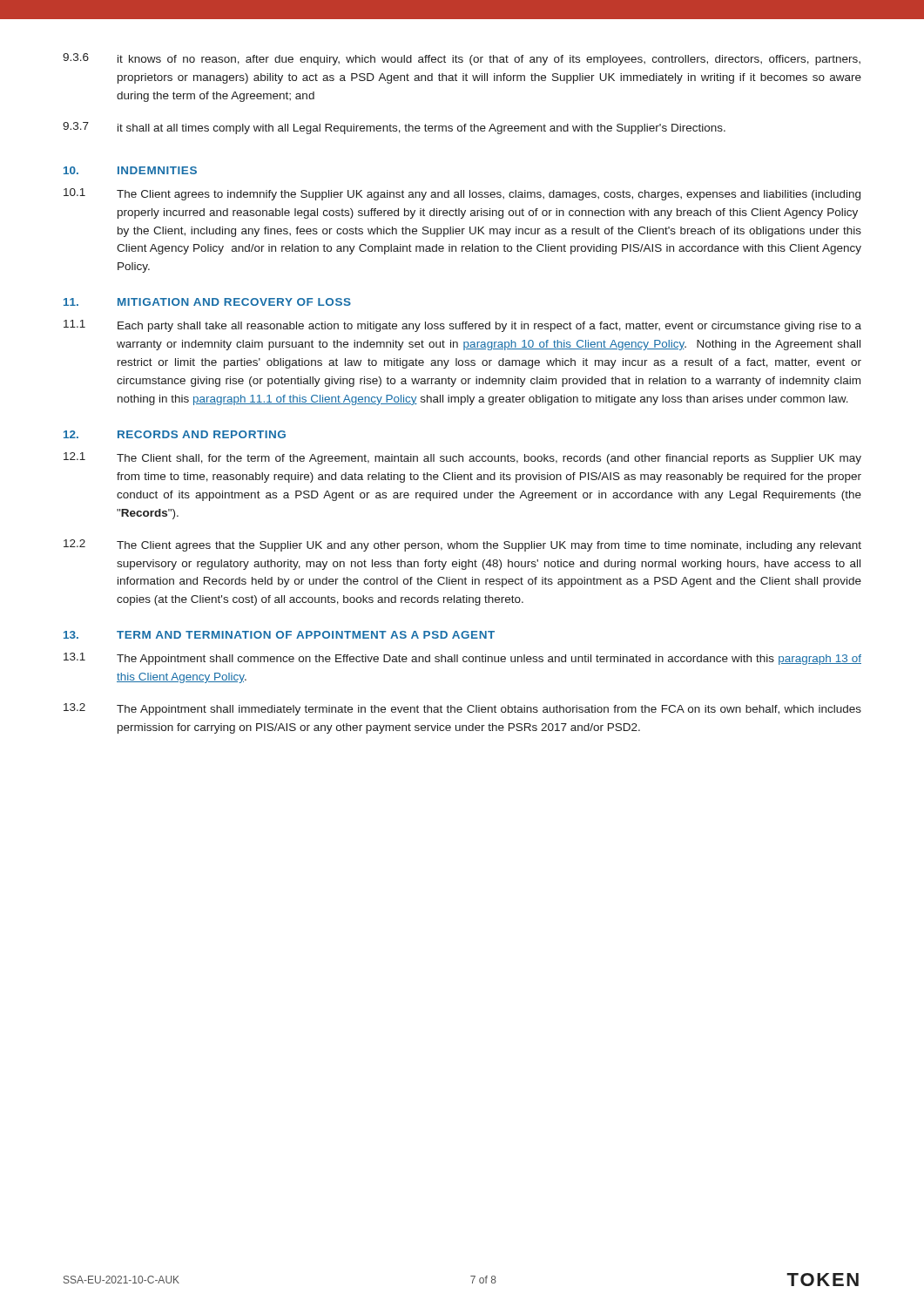Point to the text block starting "9.3.7 it shall at all times comply with"

coord(462,128)
